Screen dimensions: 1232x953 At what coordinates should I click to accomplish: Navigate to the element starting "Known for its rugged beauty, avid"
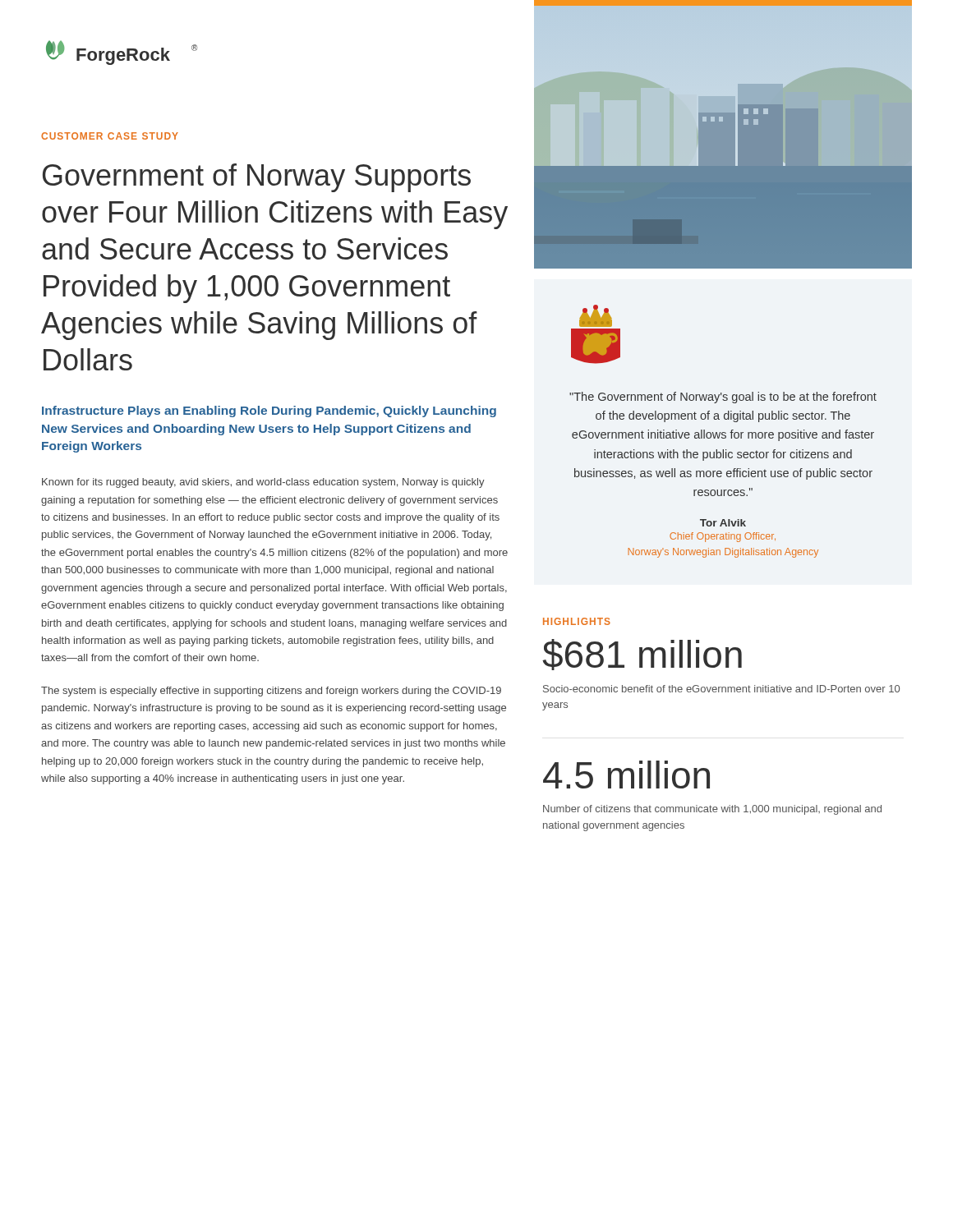point(275,570)
